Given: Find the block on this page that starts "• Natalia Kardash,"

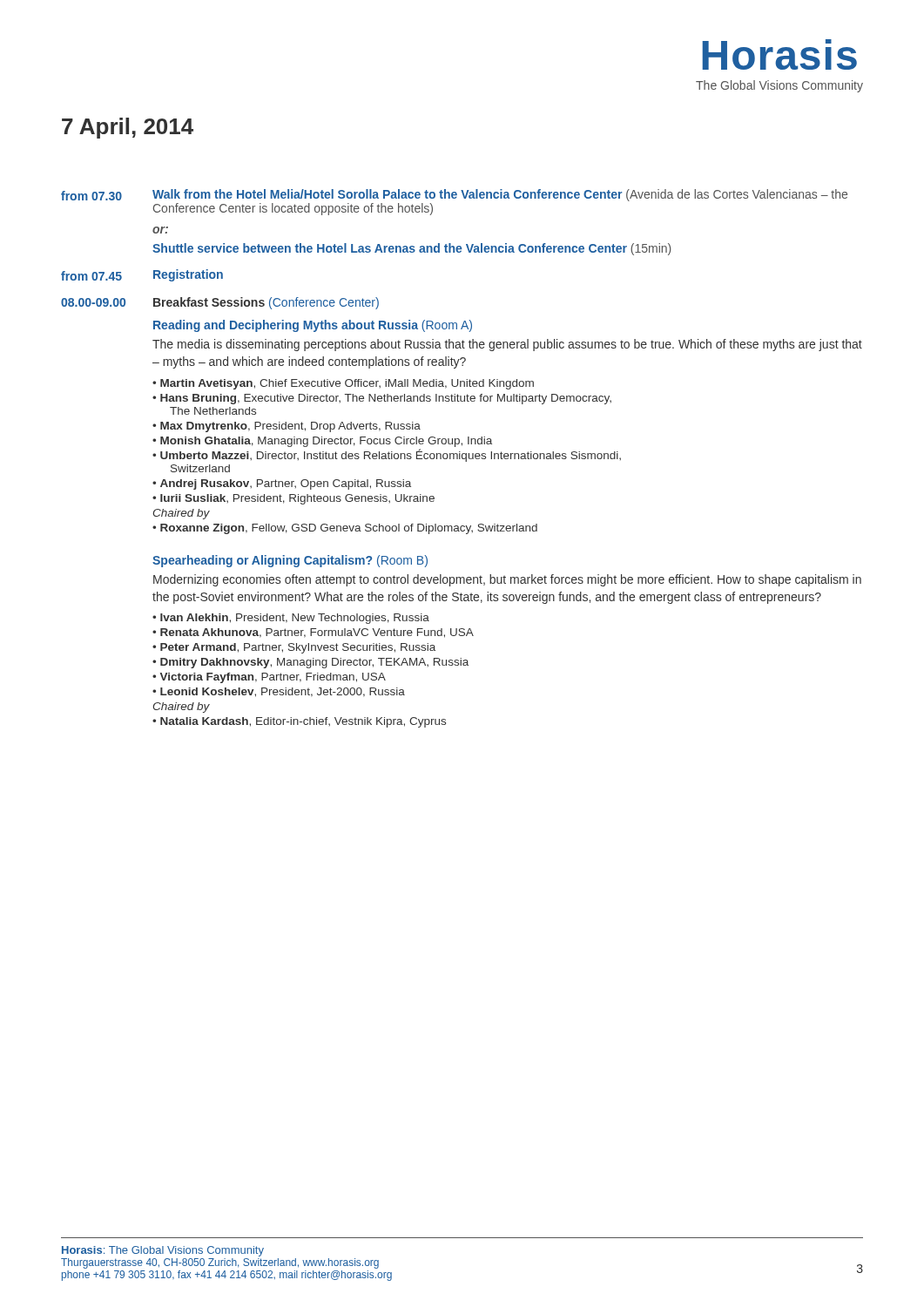Looking at the screenshot, I should tap(300, 721).
